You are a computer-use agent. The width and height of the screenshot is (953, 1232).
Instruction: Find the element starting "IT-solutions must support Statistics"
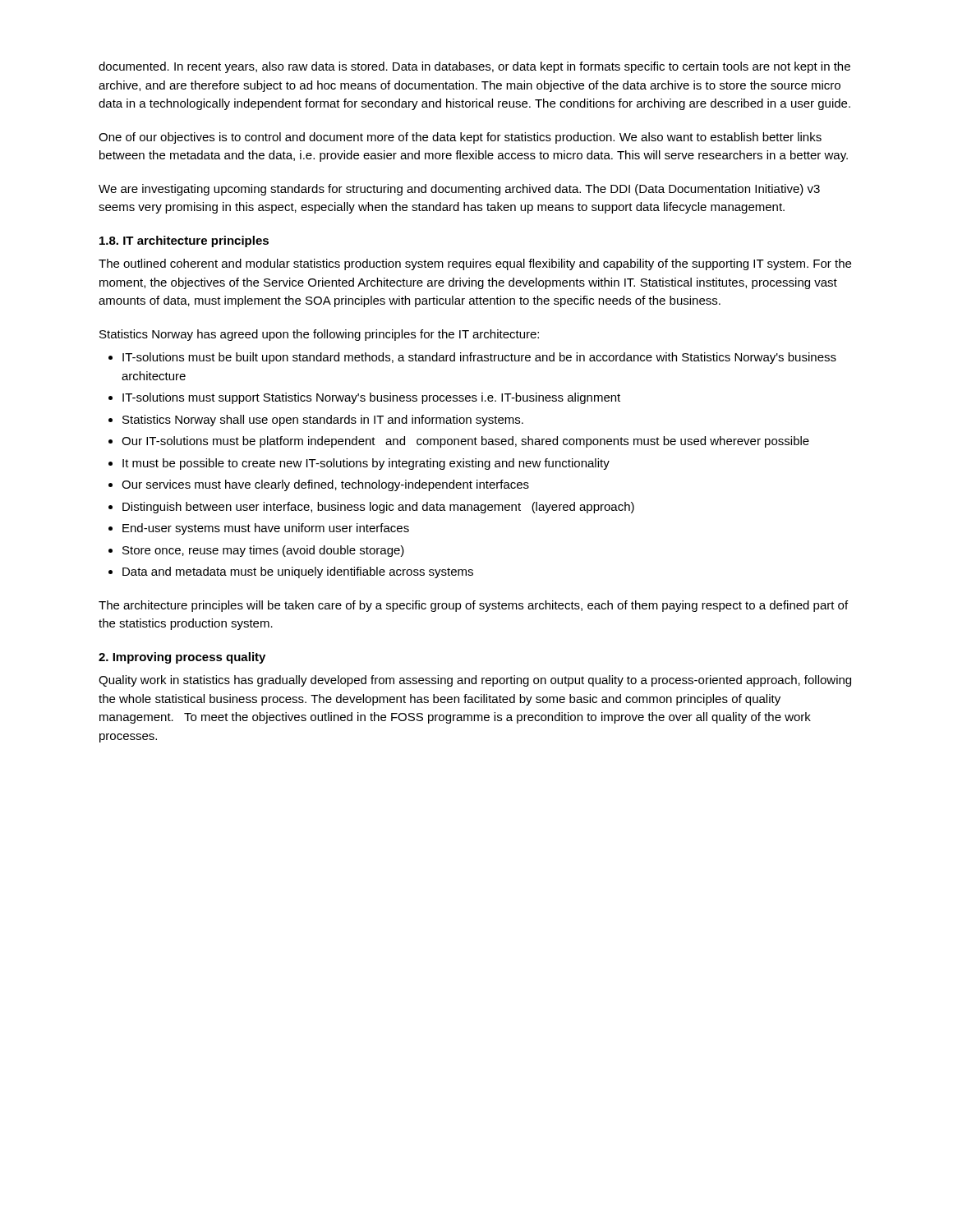click(x=371, y=397)
